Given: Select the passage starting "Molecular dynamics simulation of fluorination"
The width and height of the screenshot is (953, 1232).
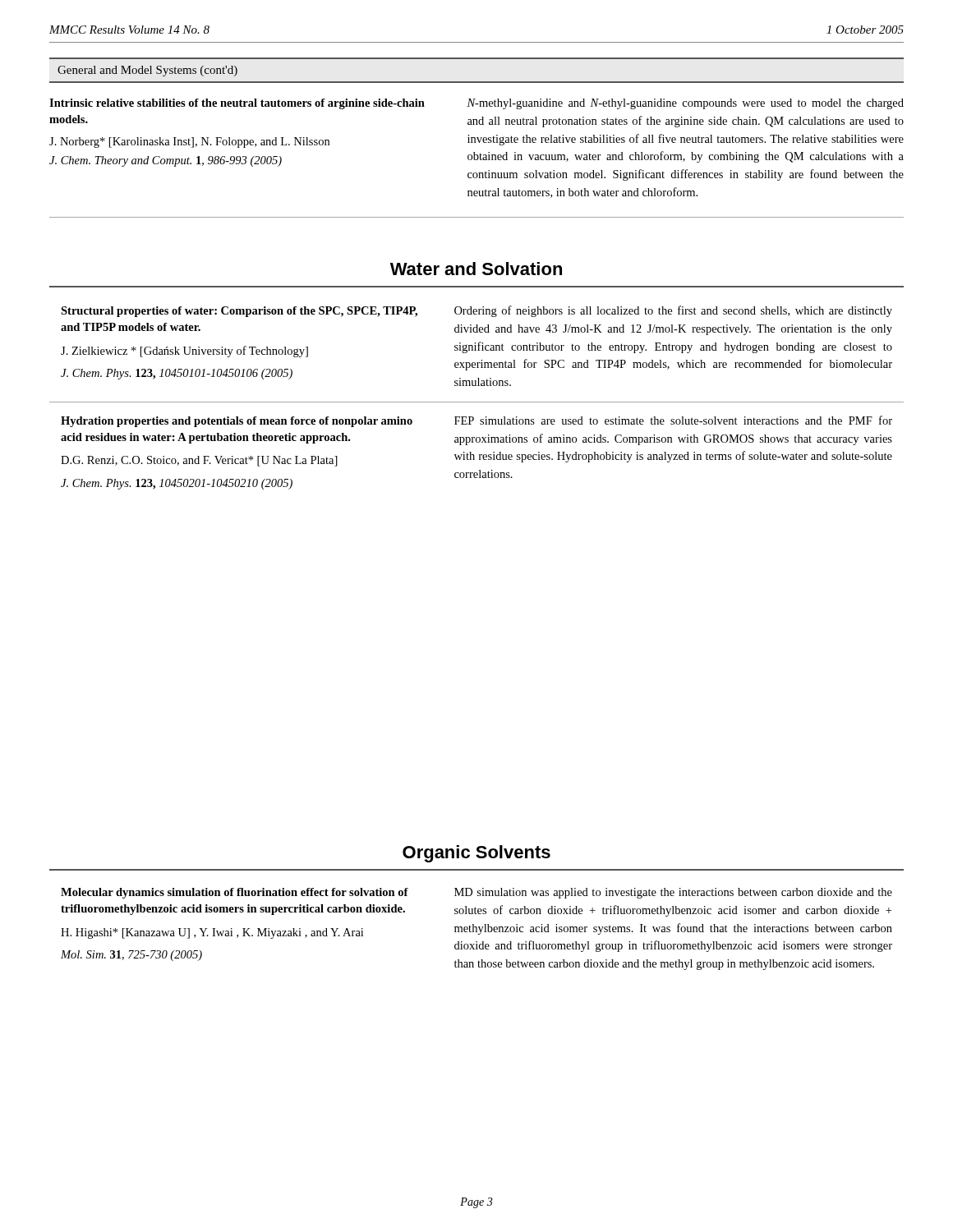Looking at the screenshot, I should tap(234, 900).
